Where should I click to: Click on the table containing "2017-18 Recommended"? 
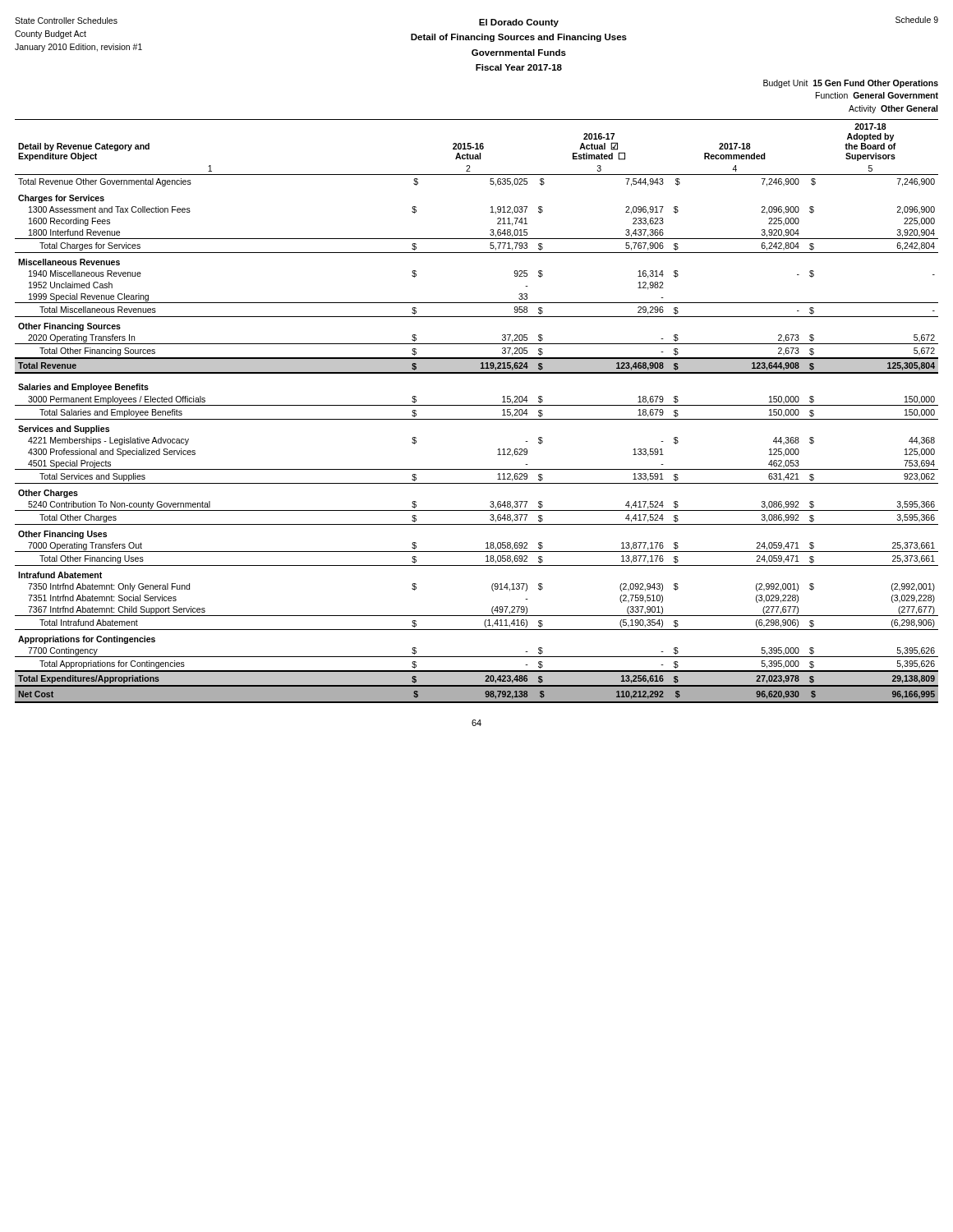click(x=476, y=411)
